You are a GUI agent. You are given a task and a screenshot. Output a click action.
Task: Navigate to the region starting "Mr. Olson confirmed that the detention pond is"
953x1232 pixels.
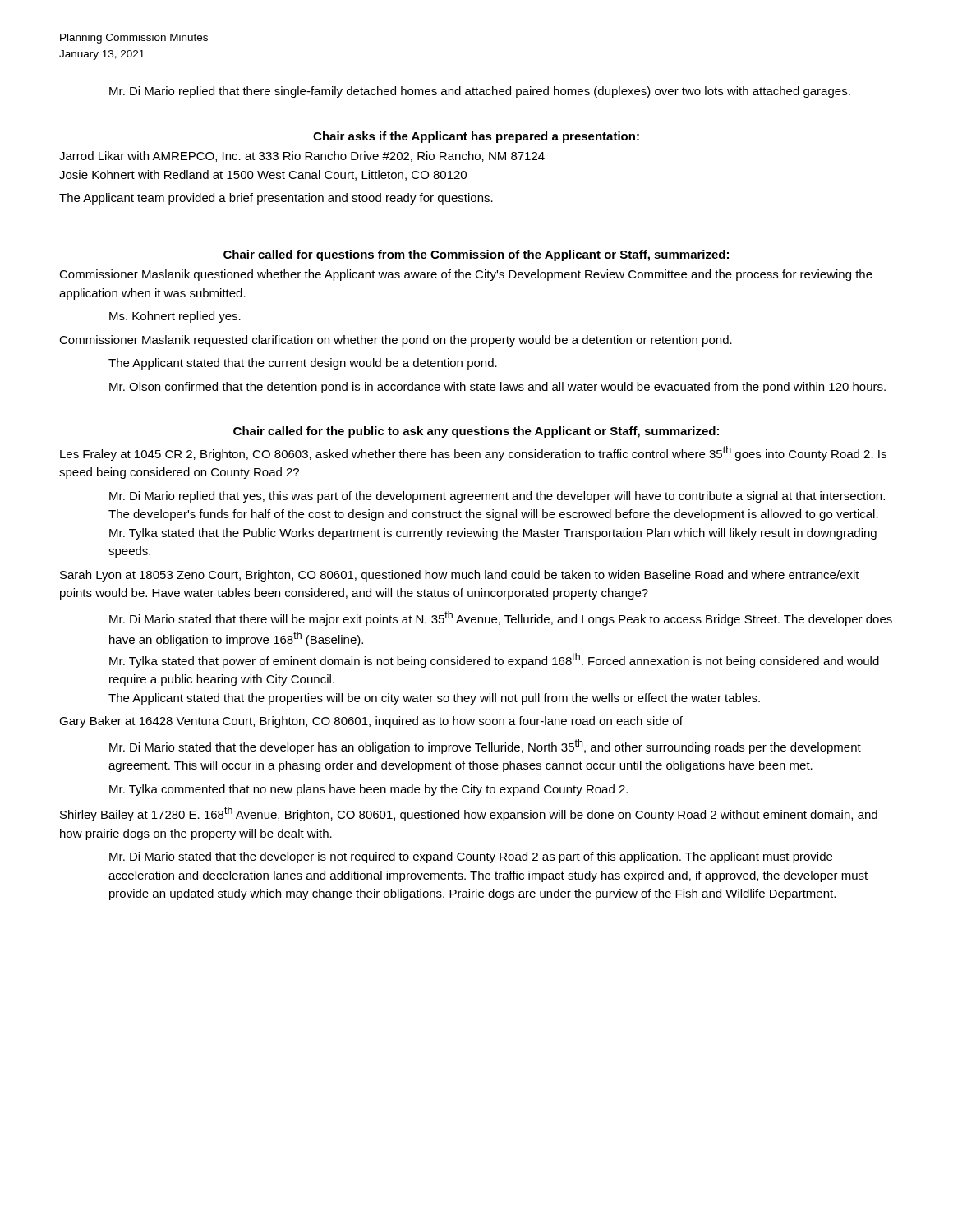click(501, 387)
